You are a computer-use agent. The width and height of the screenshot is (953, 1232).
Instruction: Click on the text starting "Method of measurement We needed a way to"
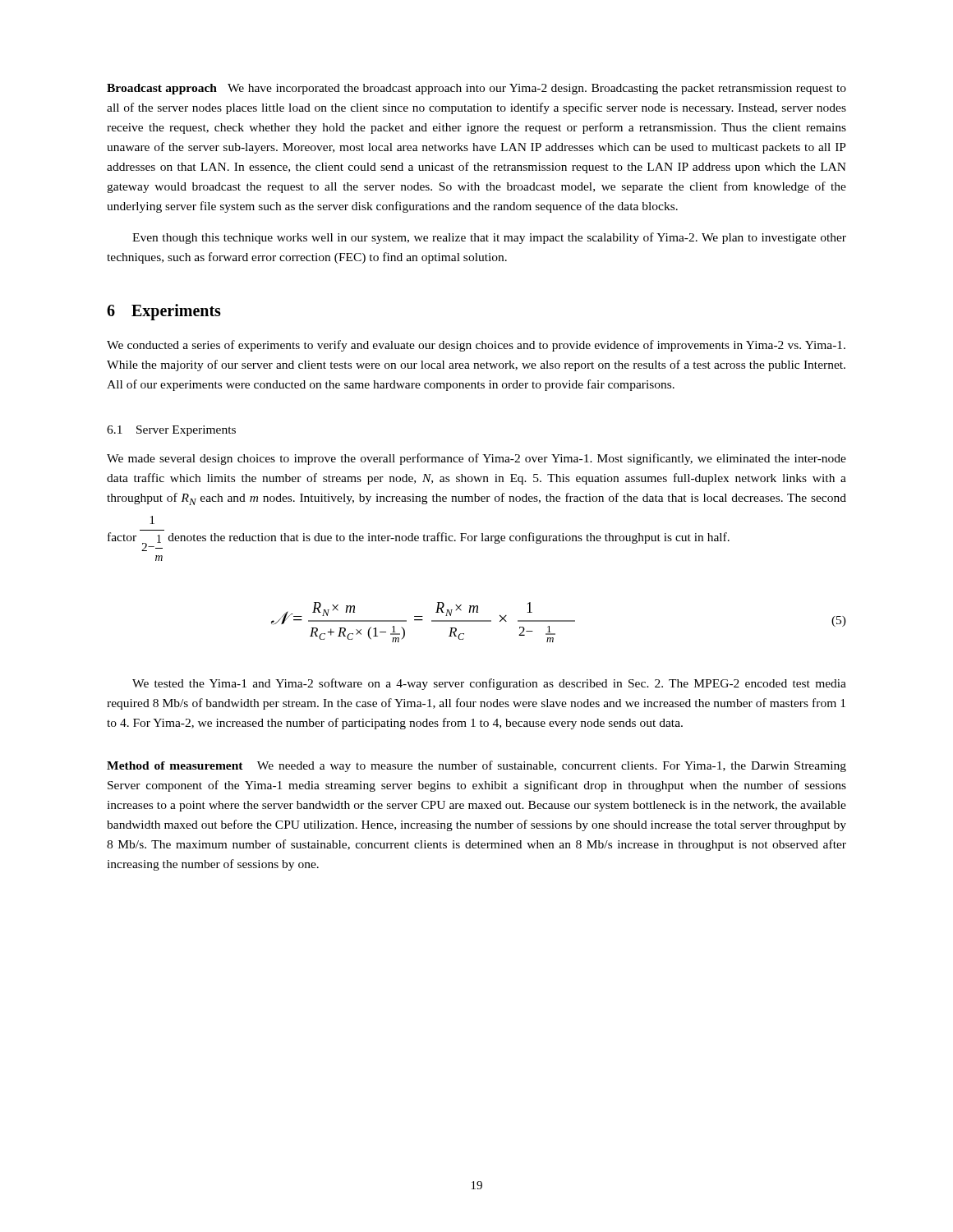[x=476, y=815]
